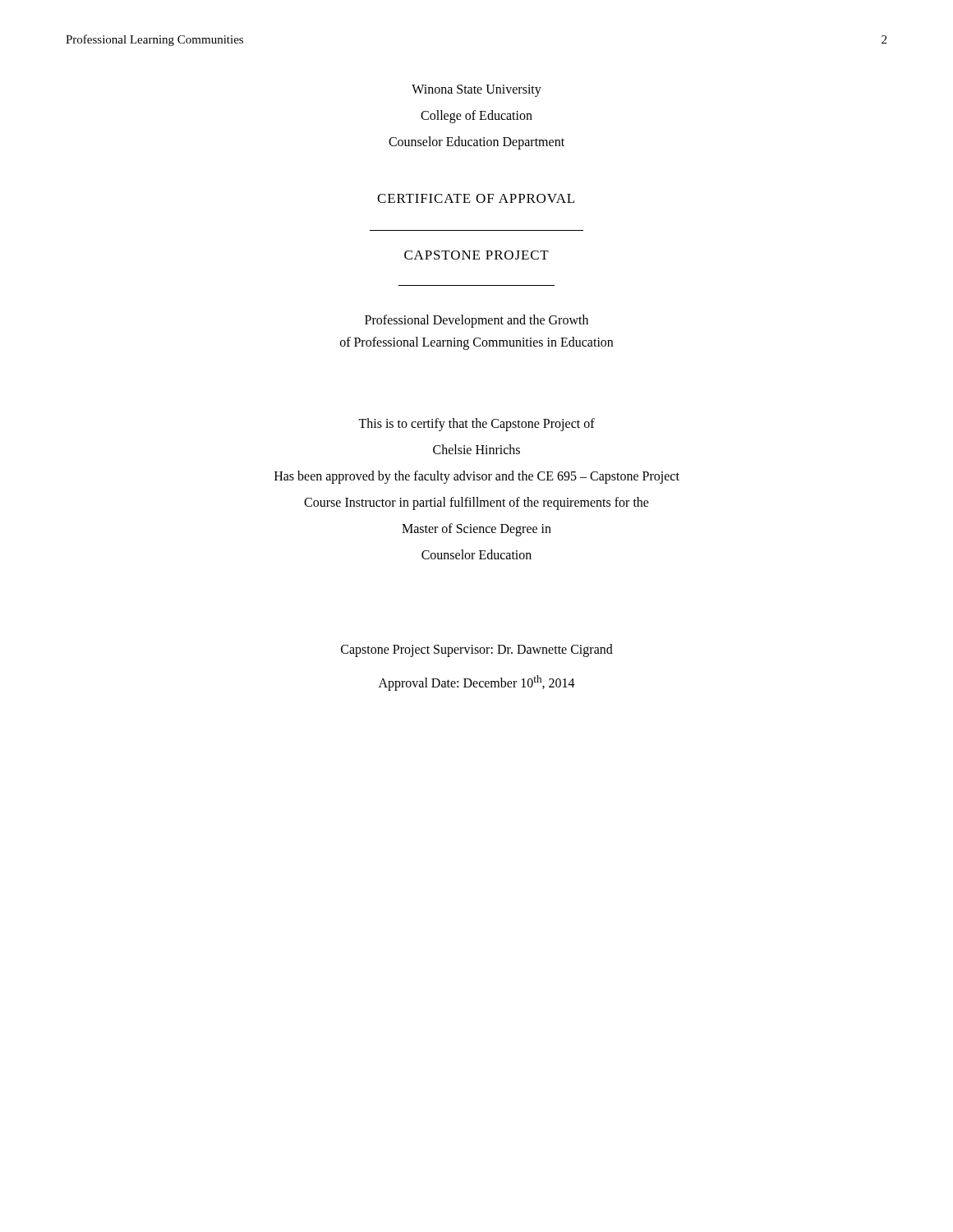Find the region starting "College of Education"
Screen dimensions: 1232x953
476,115
